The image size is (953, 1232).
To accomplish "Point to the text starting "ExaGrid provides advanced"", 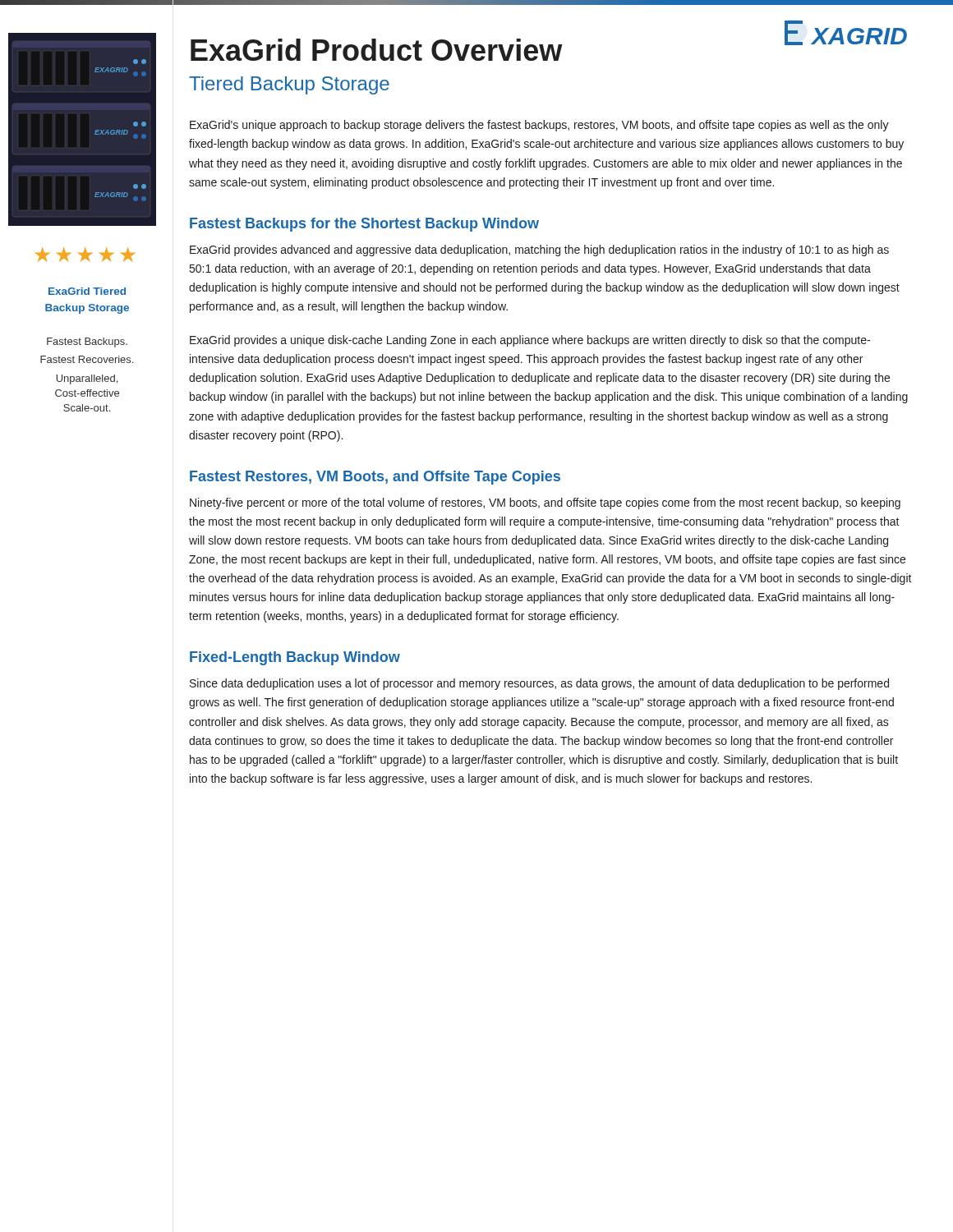I will [544, 278].
